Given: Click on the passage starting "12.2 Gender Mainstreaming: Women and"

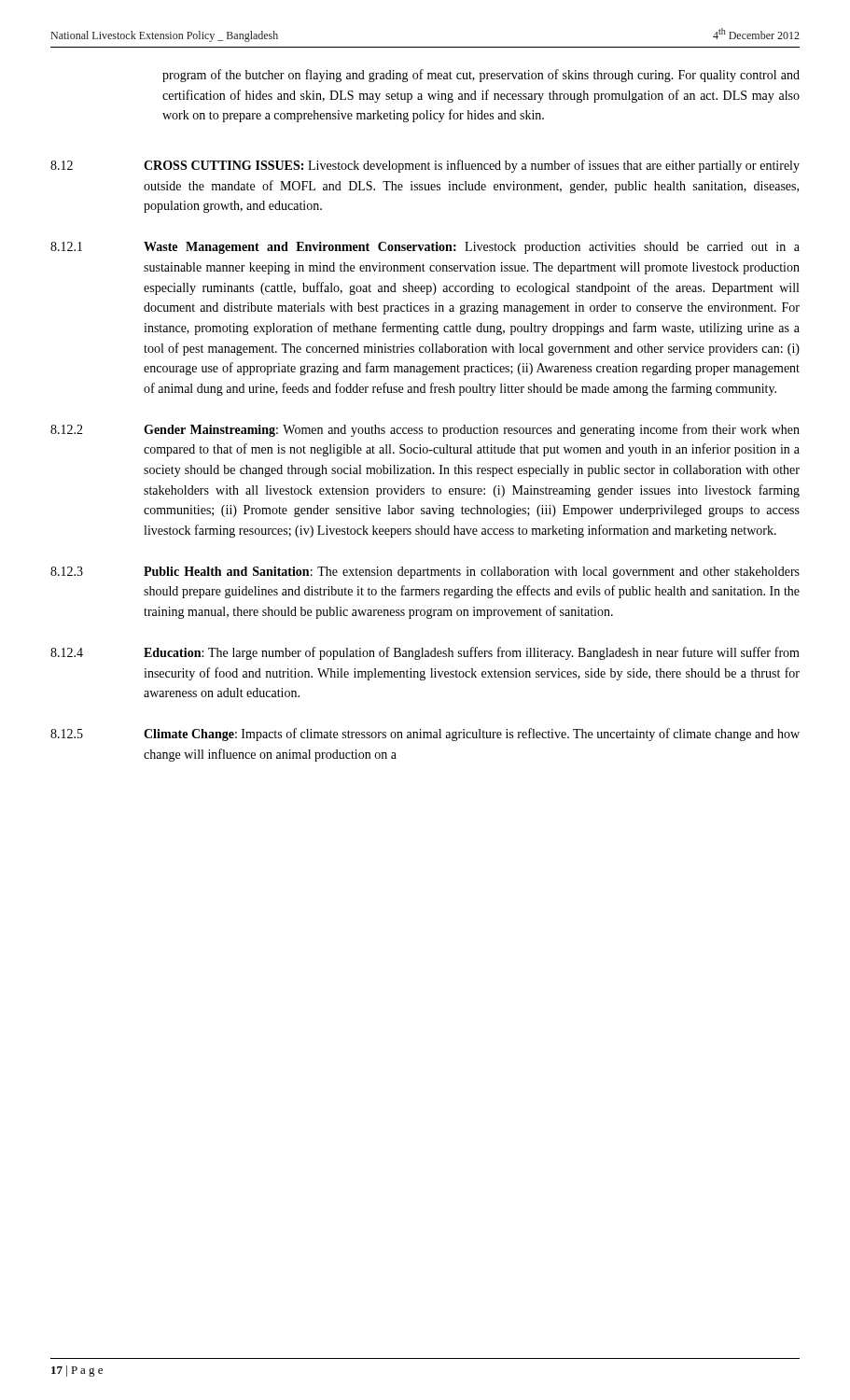Looking at the screenshot, I should click(x=425, y=480).
